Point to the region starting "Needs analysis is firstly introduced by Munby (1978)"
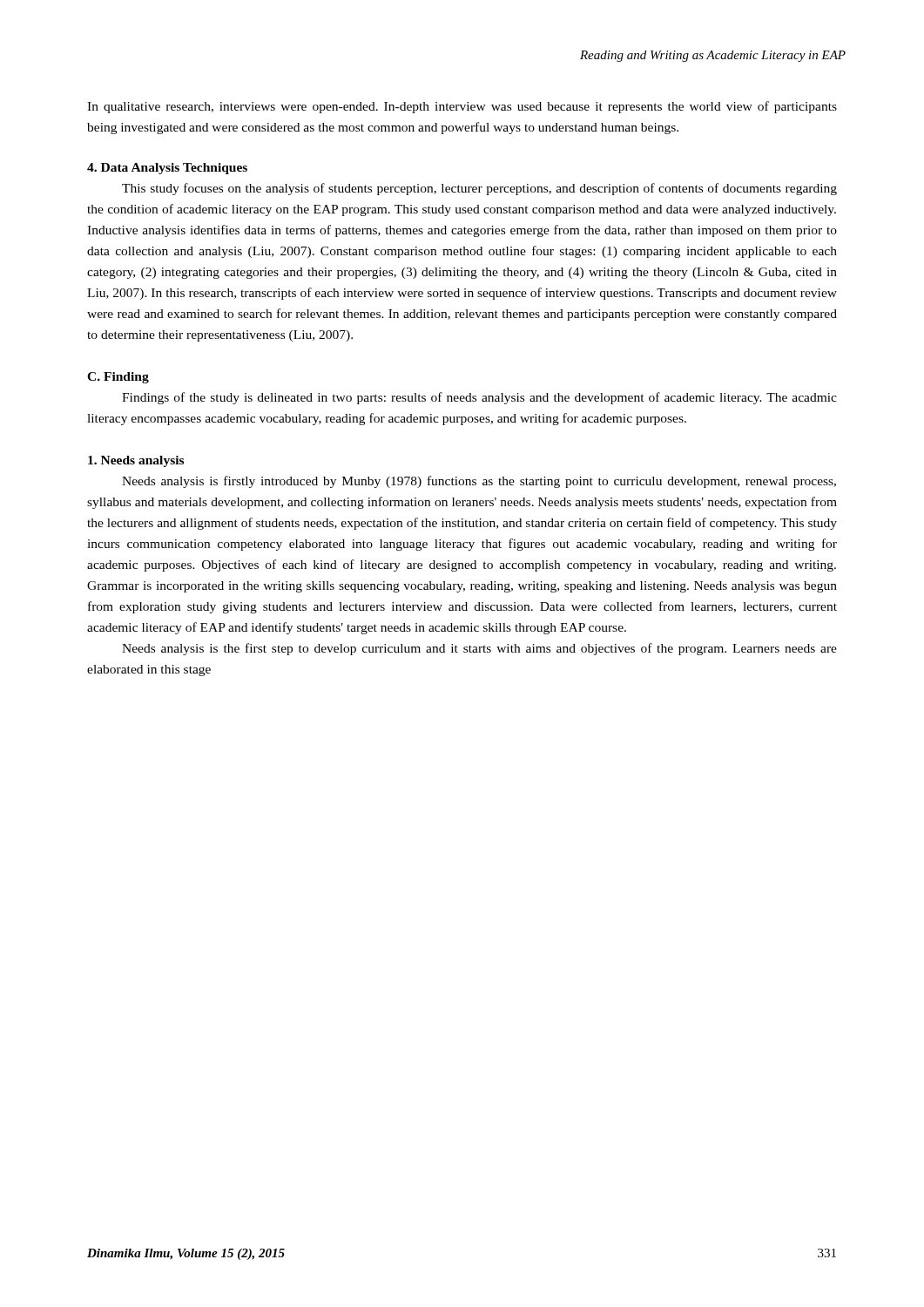Screen dimensions: 1307x924 tap(462, 575)
